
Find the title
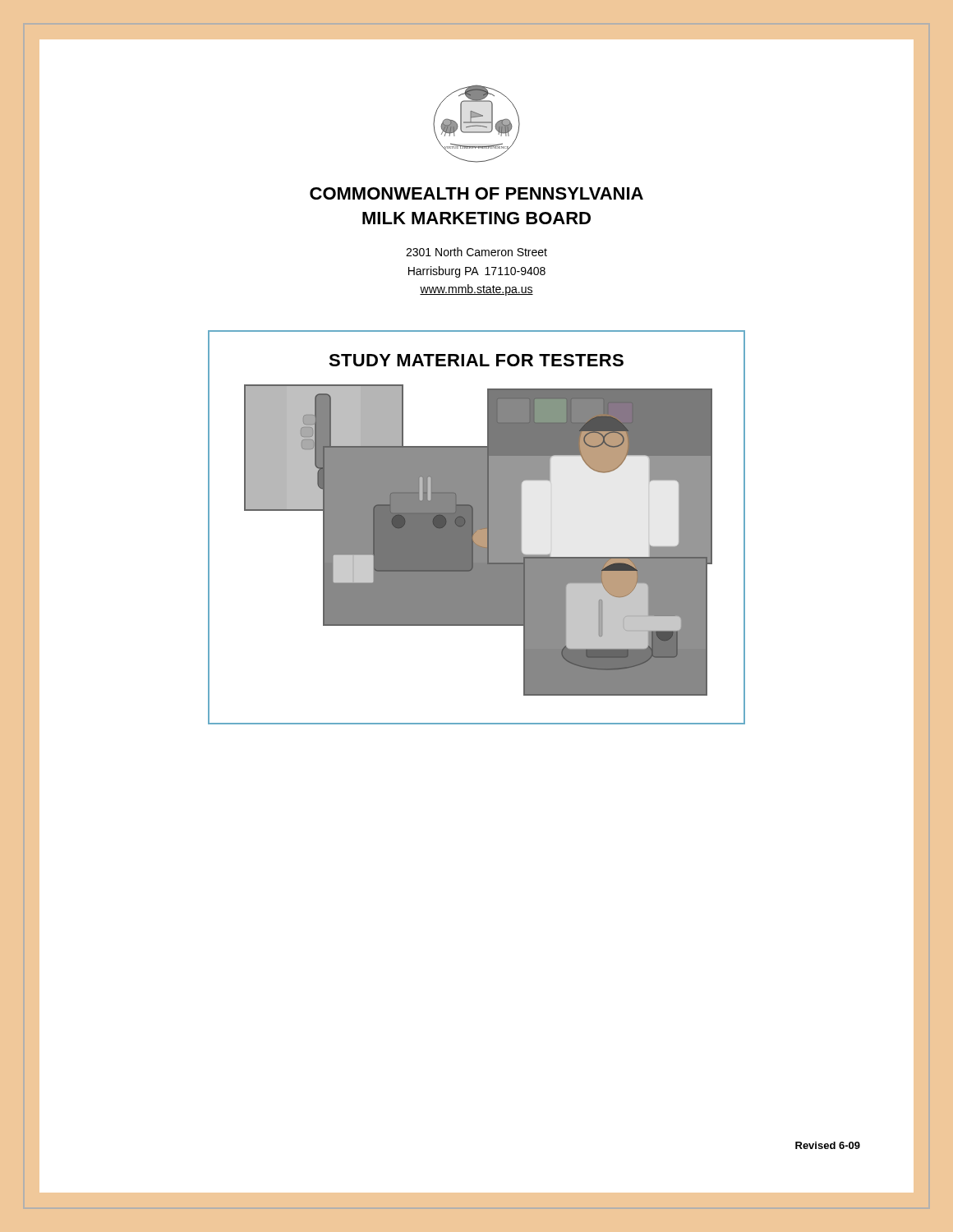click(476, 206)
